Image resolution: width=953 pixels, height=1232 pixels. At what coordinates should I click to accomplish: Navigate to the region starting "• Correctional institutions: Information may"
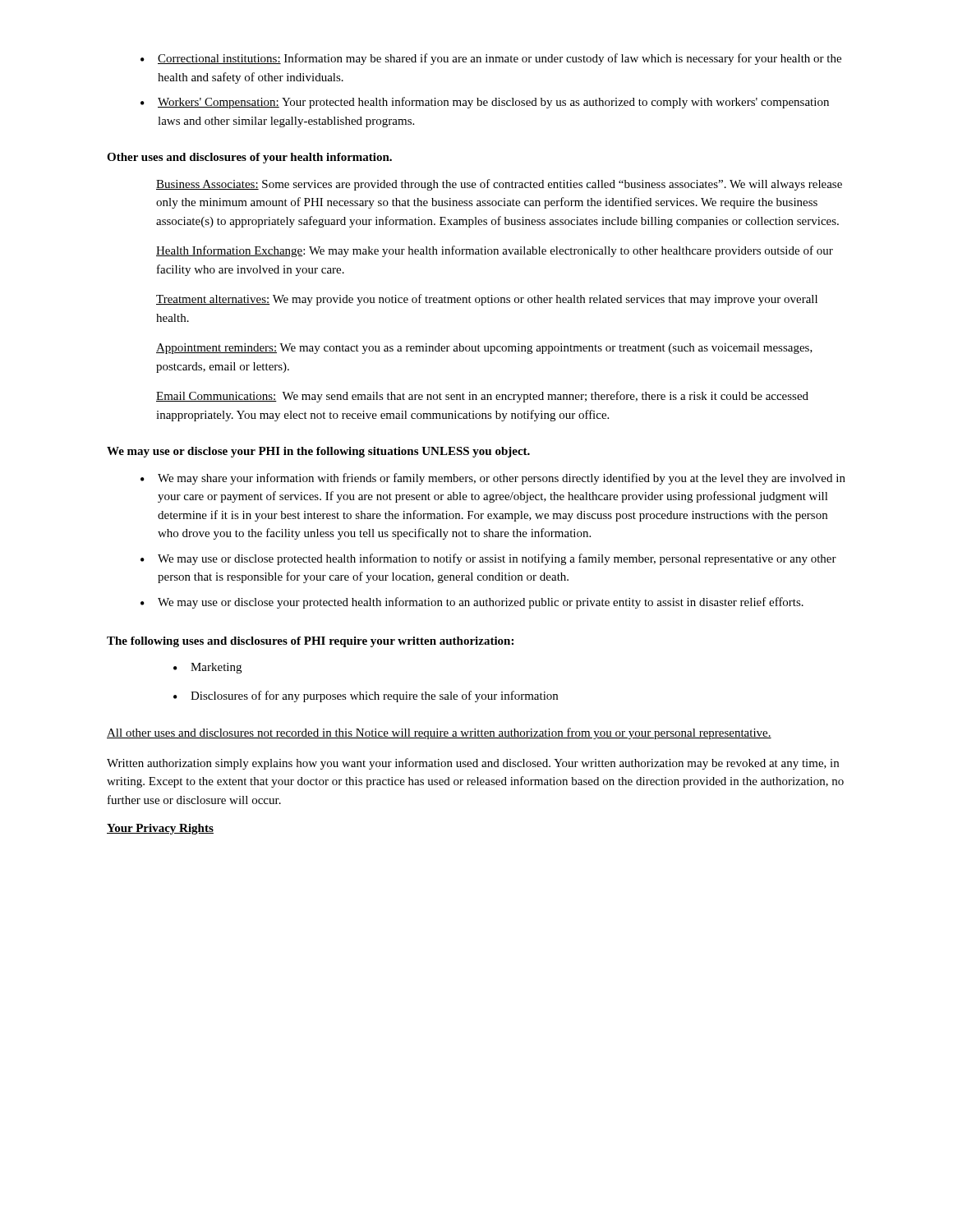pos(493,68)
